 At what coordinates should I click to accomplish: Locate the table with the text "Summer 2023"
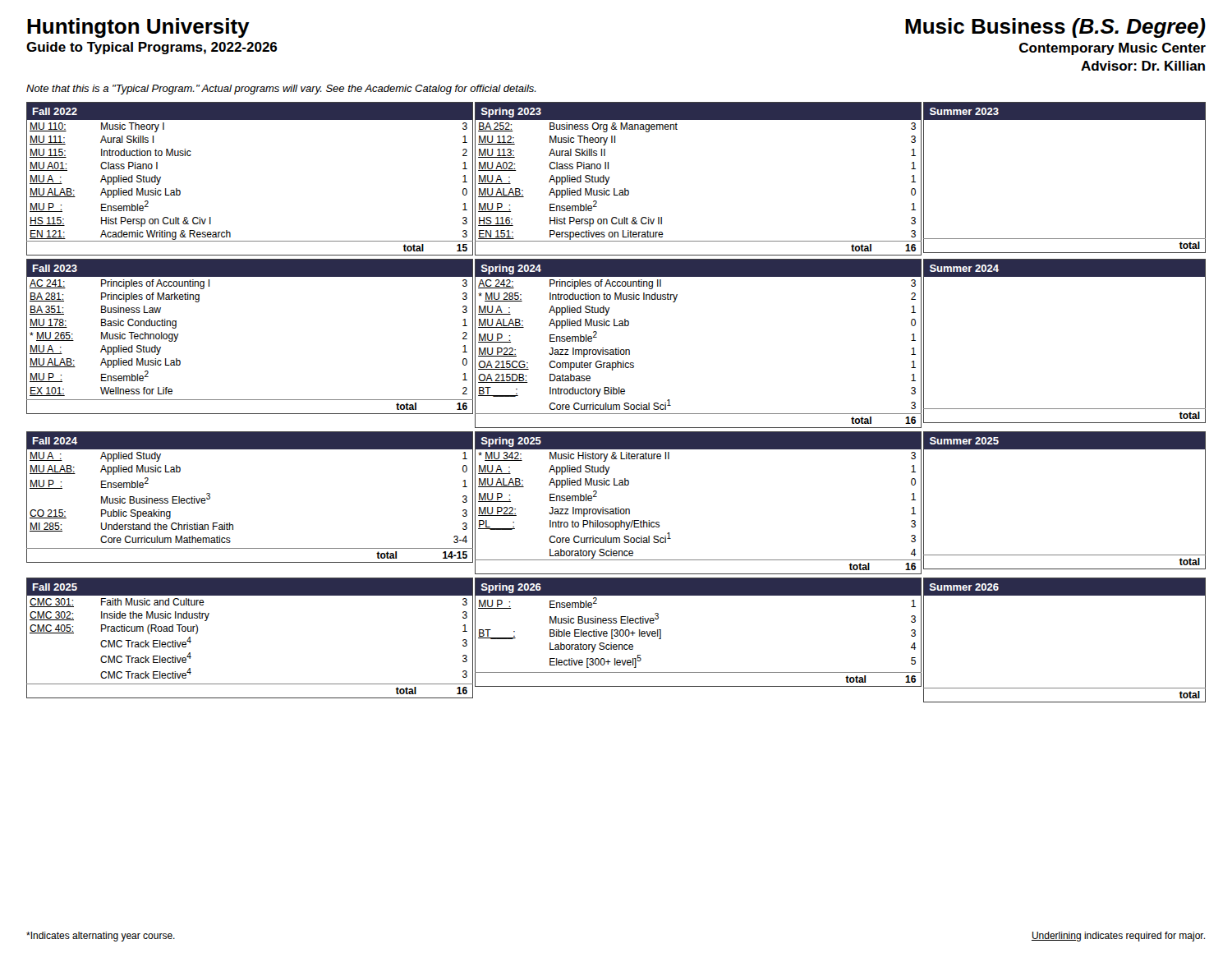point(1065,177)
